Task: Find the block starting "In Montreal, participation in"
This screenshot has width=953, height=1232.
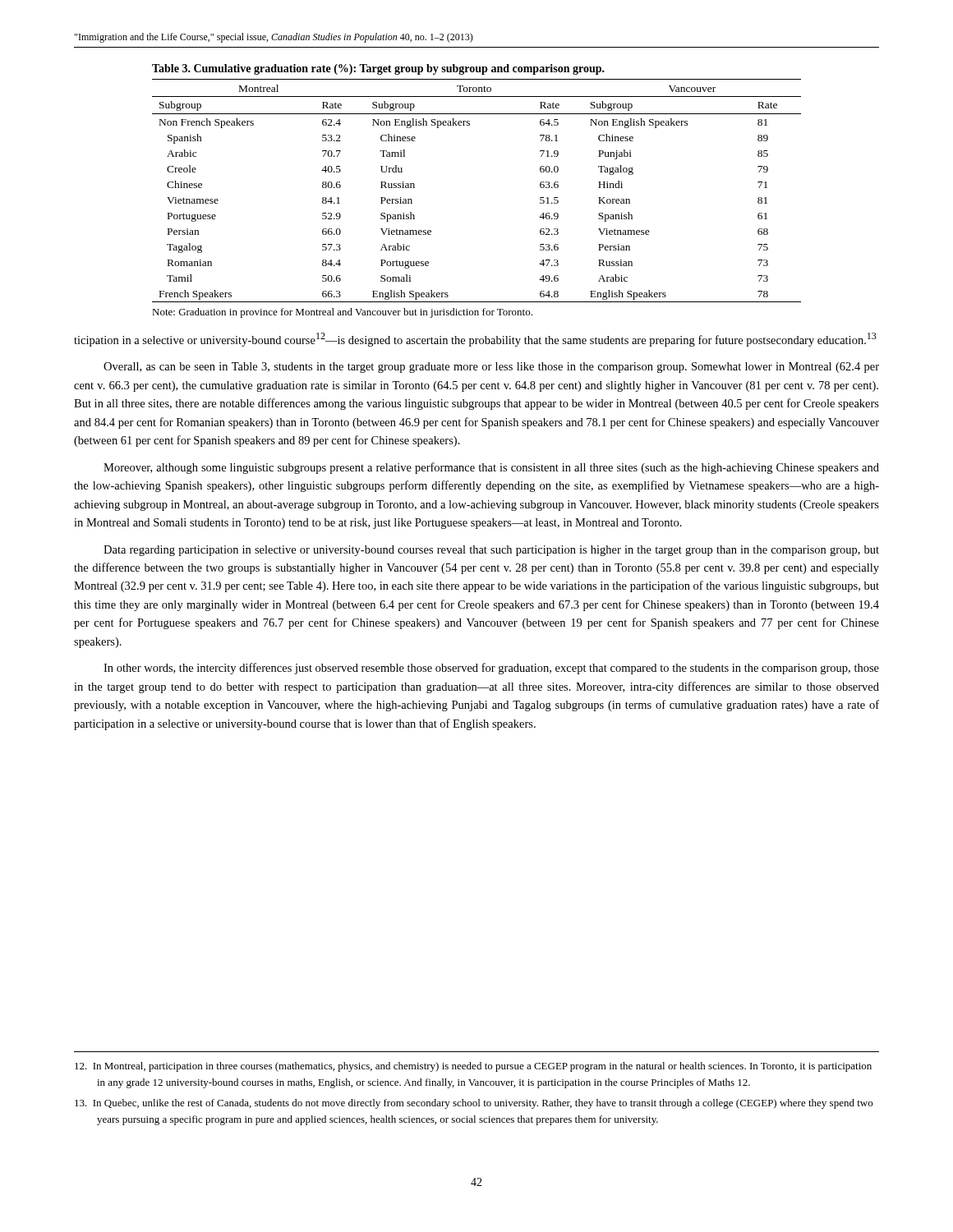Action: click(473, 1074)
